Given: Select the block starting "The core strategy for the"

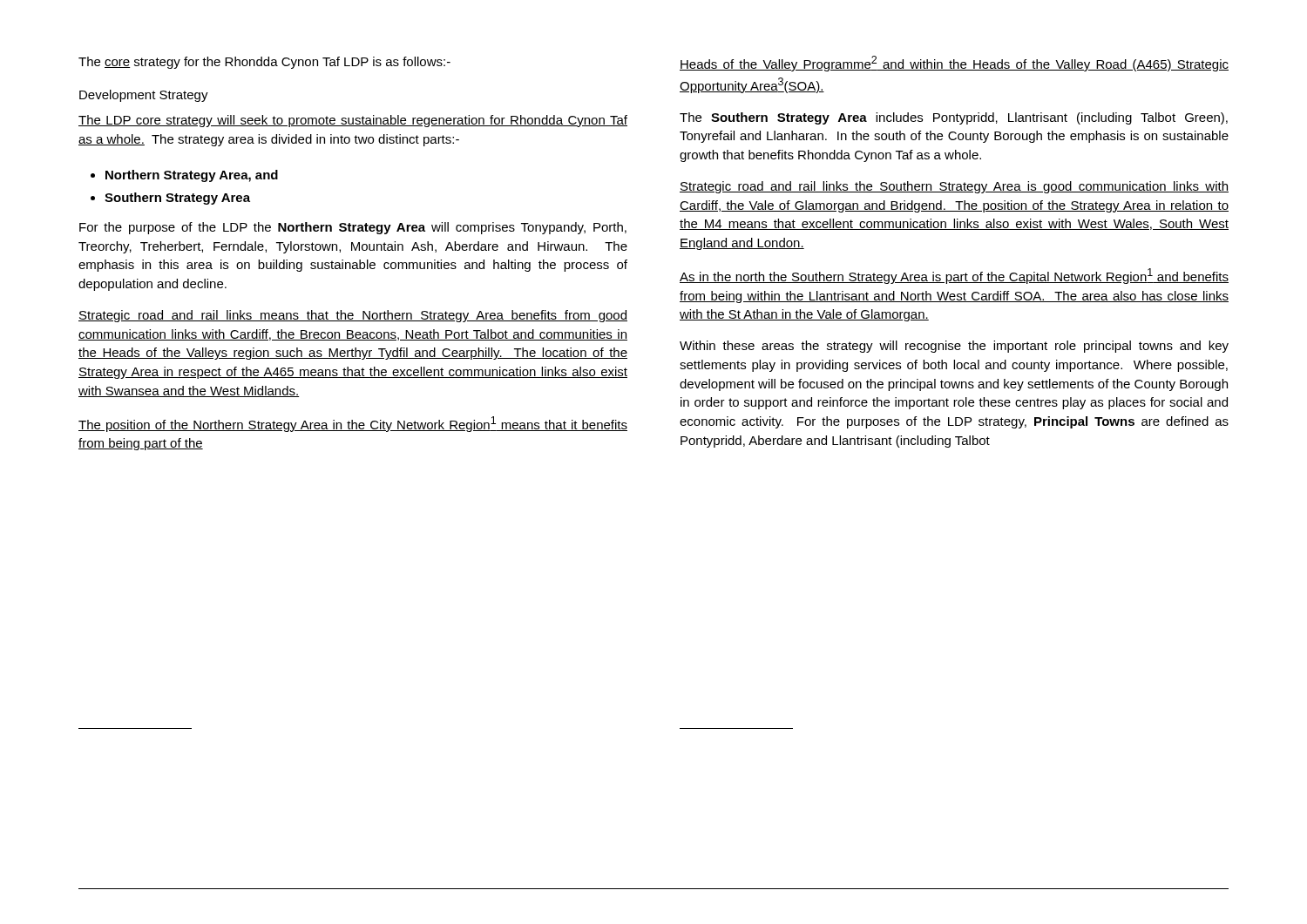Looking at the screenshot, I should [265, 61].
